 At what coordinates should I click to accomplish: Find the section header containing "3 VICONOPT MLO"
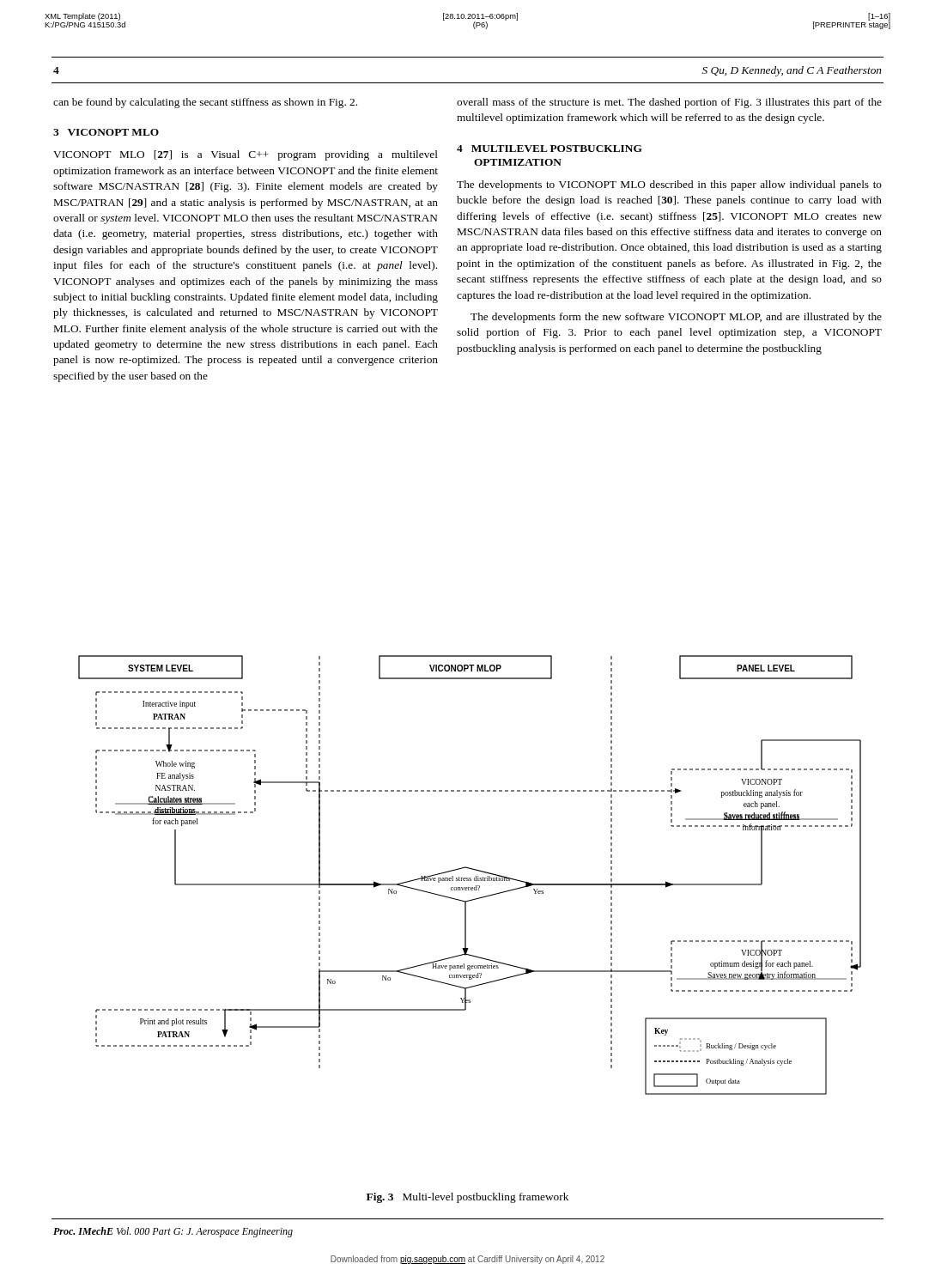(x=106, y=132)
